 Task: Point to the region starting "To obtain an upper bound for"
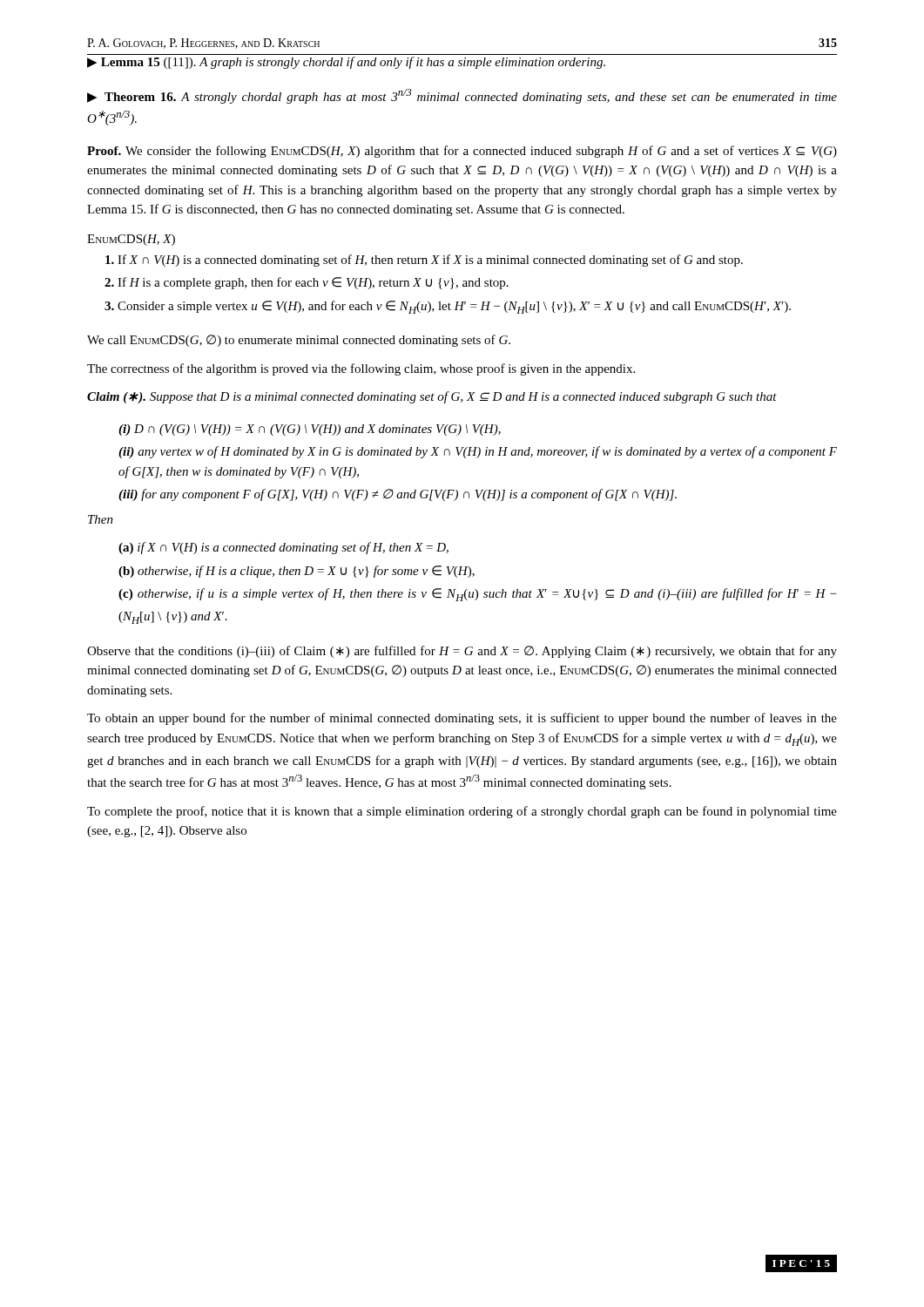tap(462, 751)
